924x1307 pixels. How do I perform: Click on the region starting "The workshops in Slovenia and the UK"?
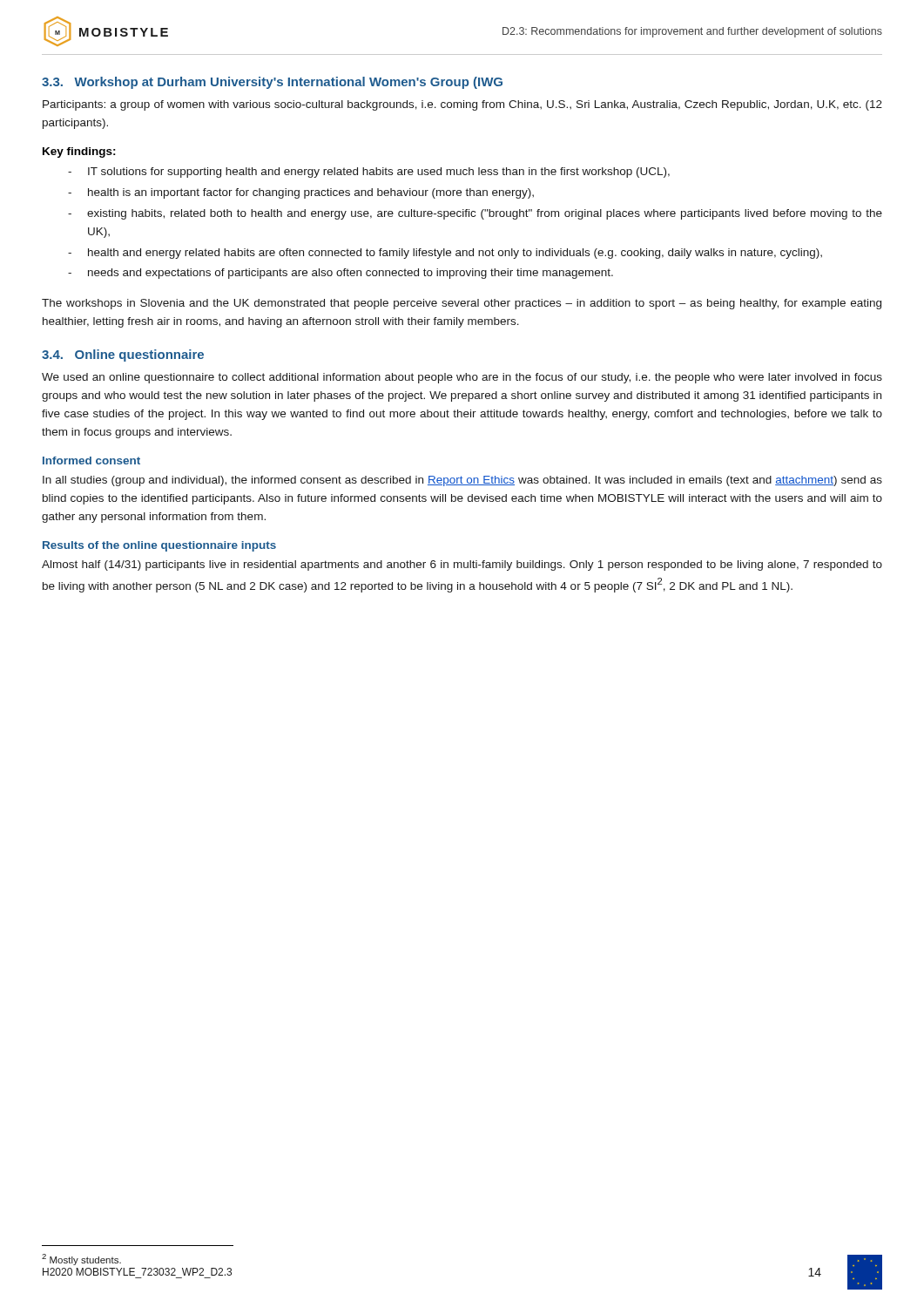[462, 312]
